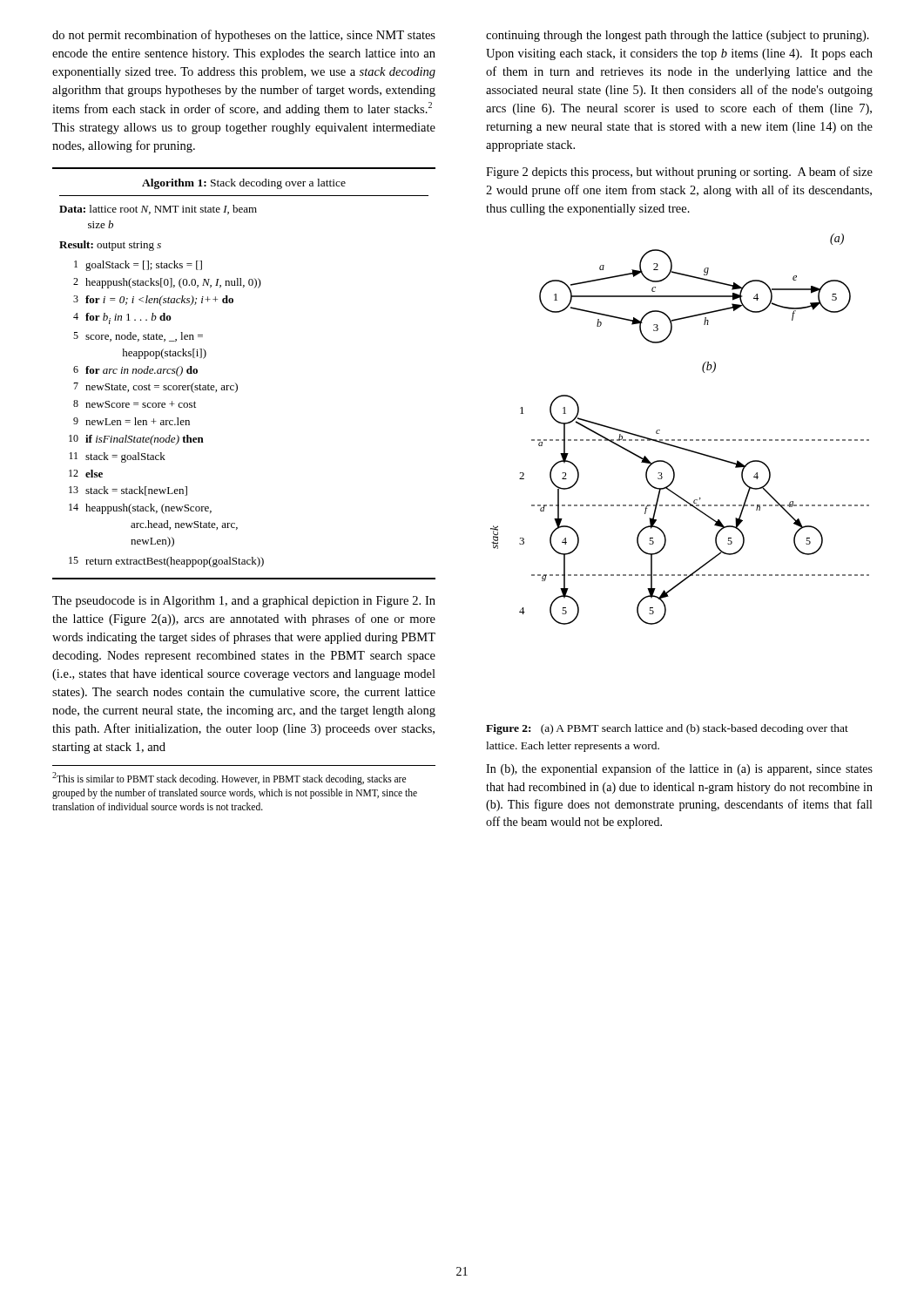Find the caption on this page that starts "Figure 2: (a) A PBMT"
The image size is (924, 1307).
pos(667,737)
